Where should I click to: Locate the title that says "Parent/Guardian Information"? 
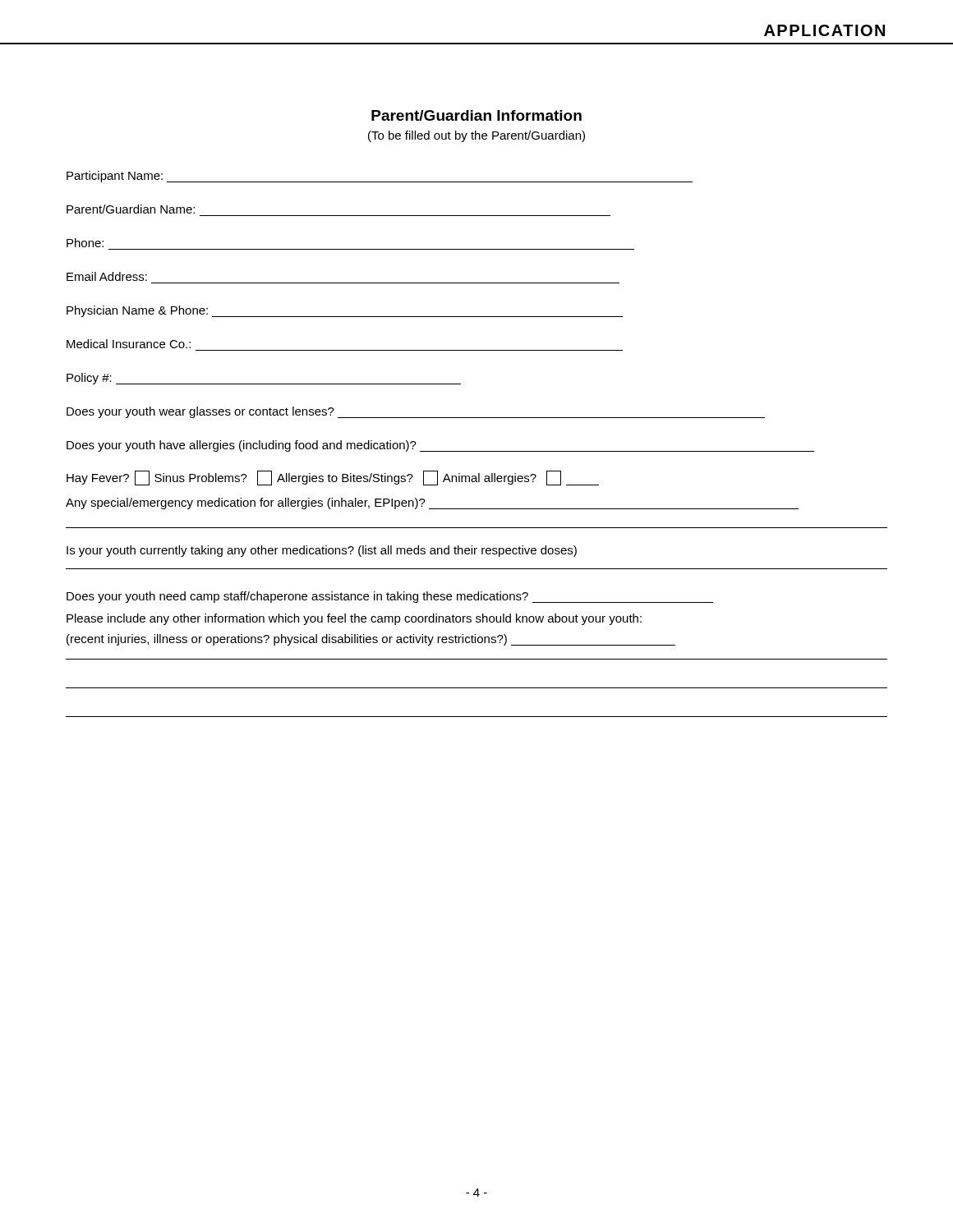(x=476, y=115)
